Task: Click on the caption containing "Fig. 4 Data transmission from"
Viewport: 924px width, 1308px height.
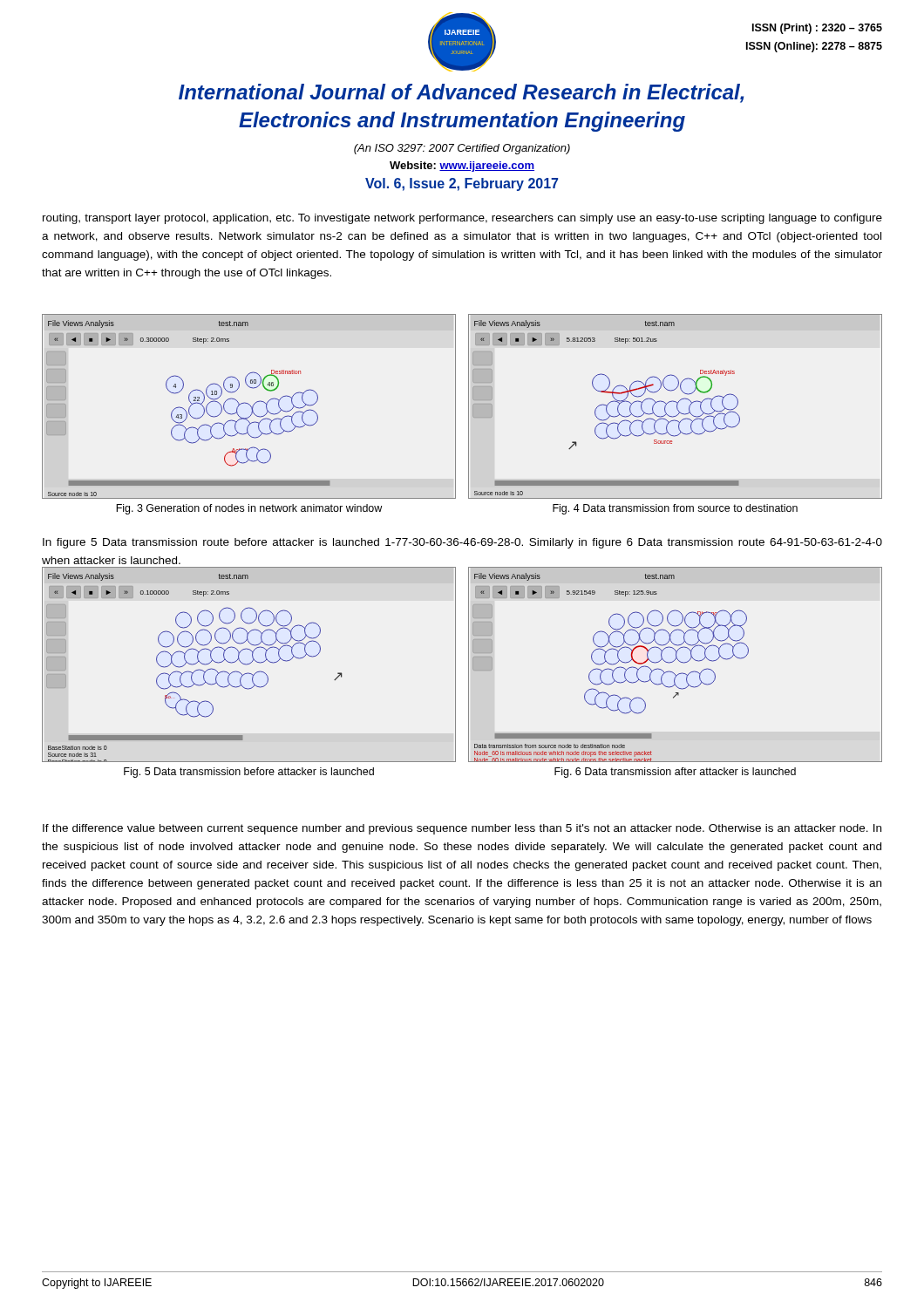Action: point(675,508)
